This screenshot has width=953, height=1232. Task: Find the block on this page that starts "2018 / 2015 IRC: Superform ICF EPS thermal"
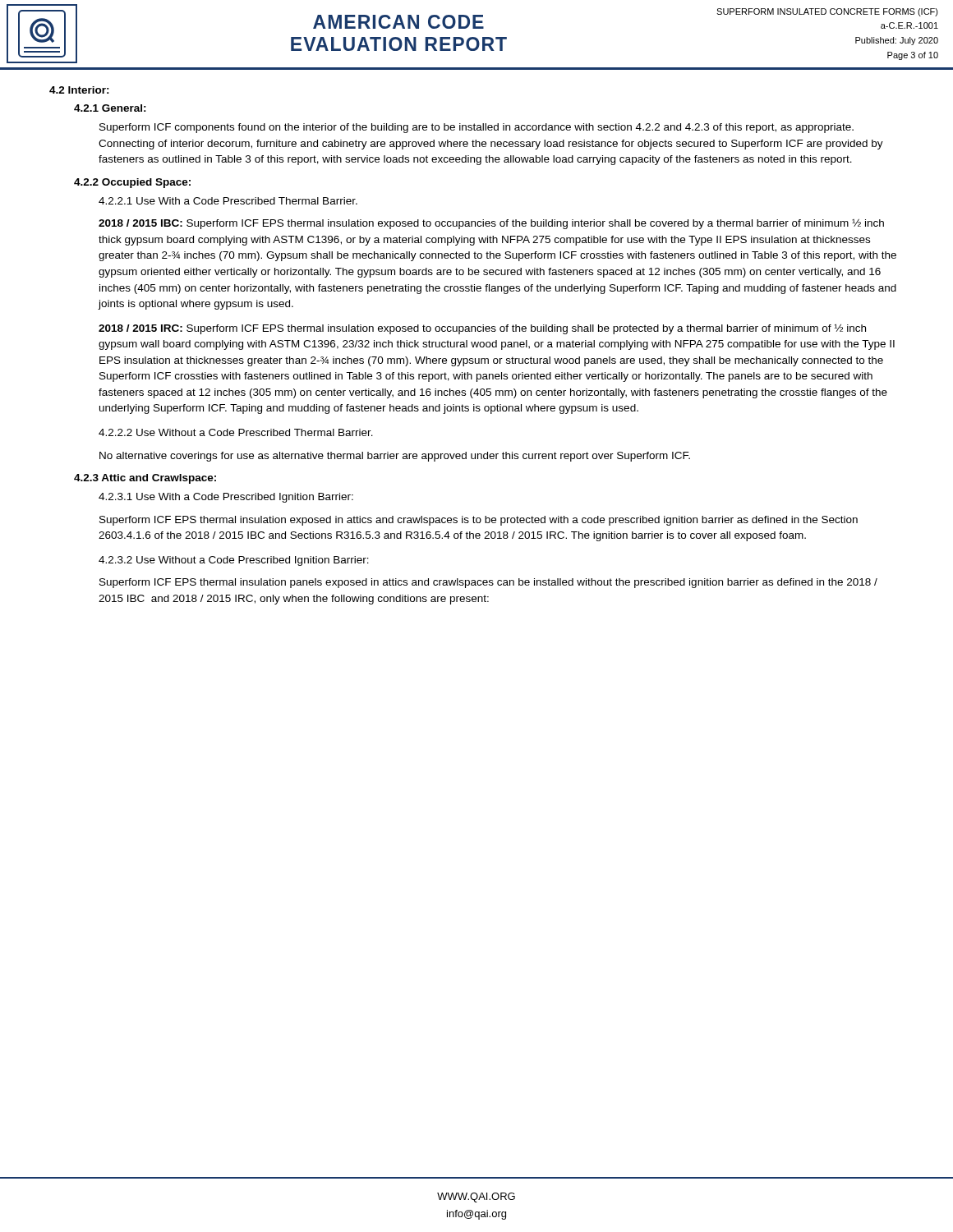click(497, 368)
